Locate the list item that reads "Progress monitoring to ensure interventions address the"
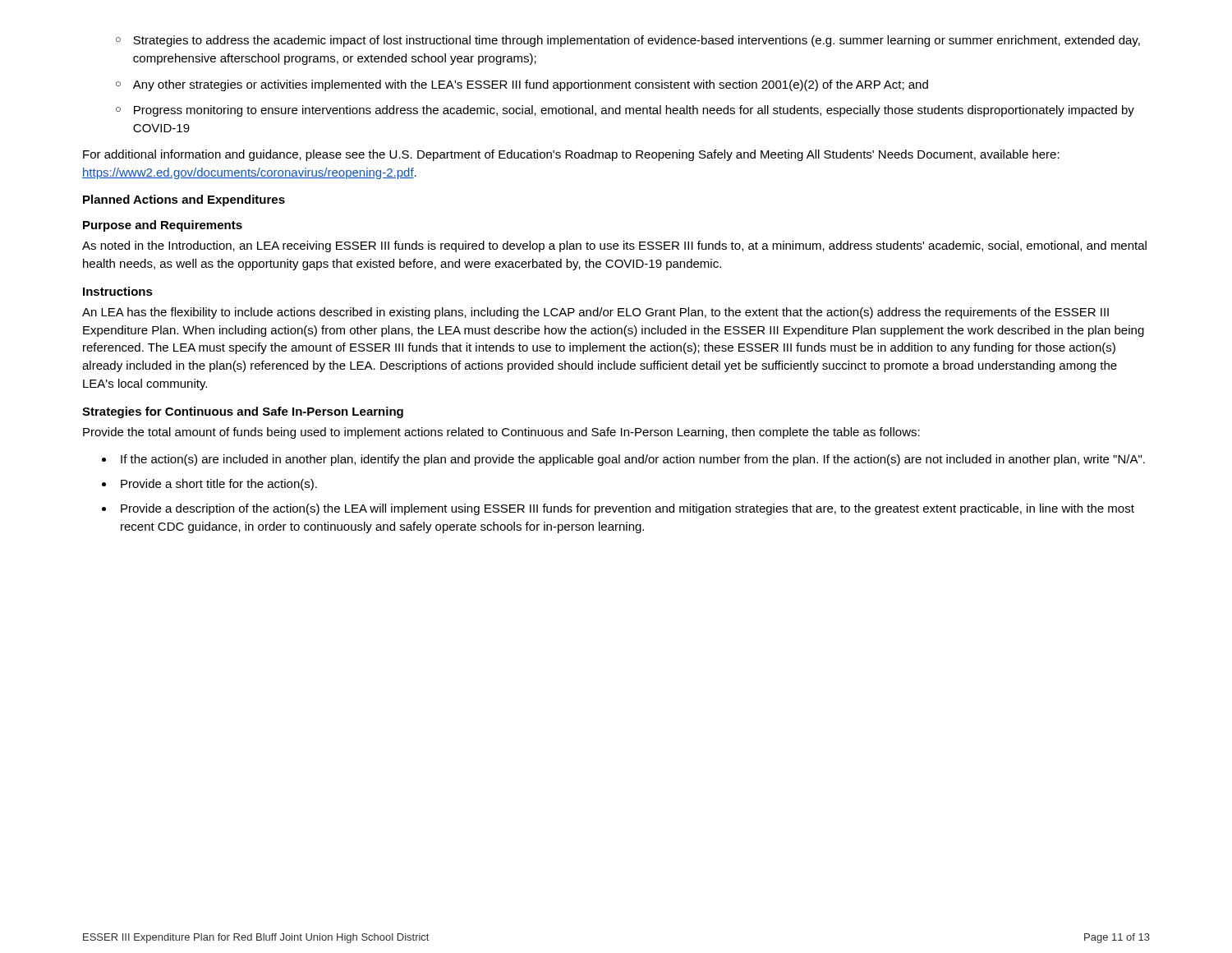The image size is (1232, 953). [x=641, y=119]
